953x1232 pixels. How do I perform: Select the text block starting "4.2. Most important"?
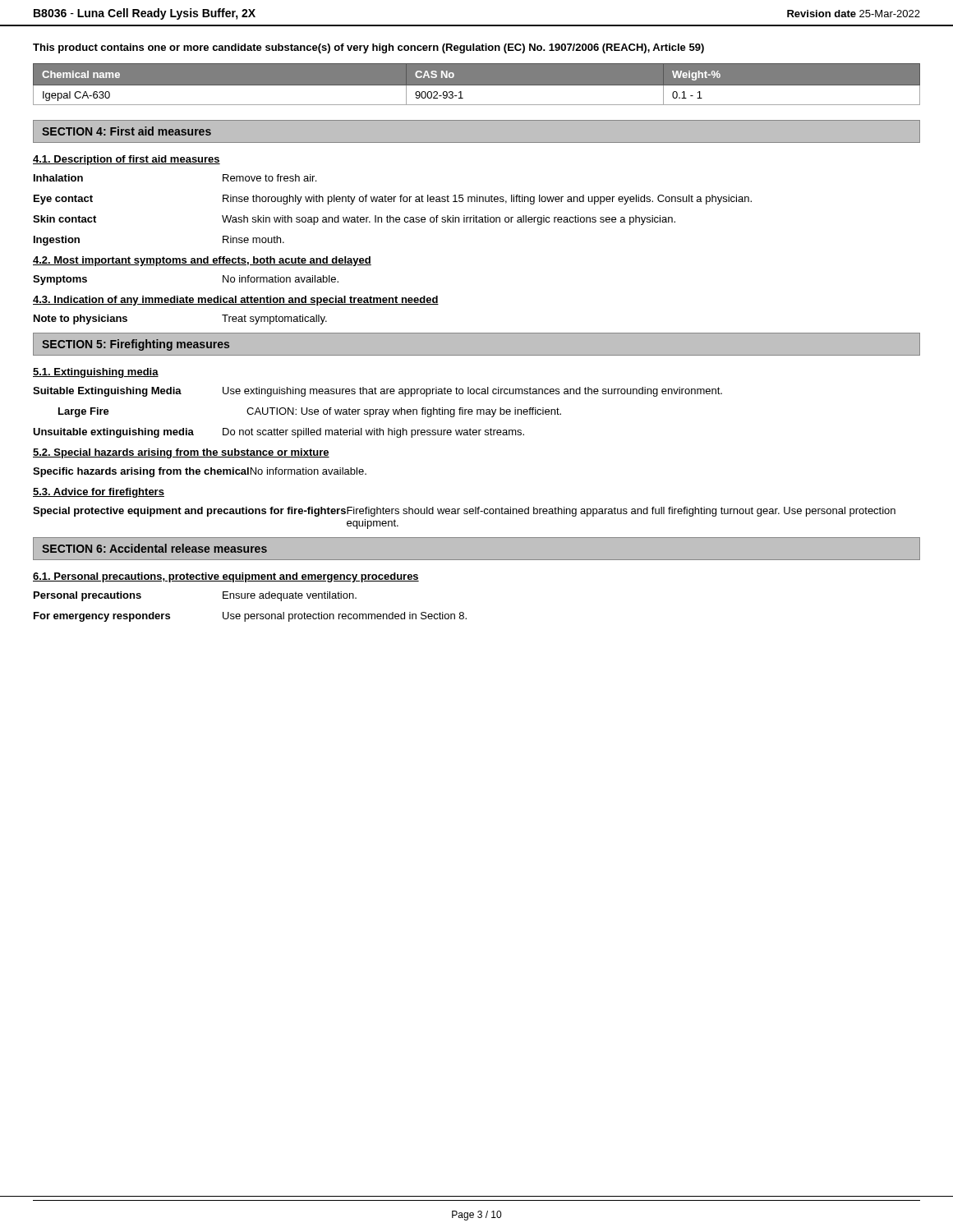pos(202,260)
